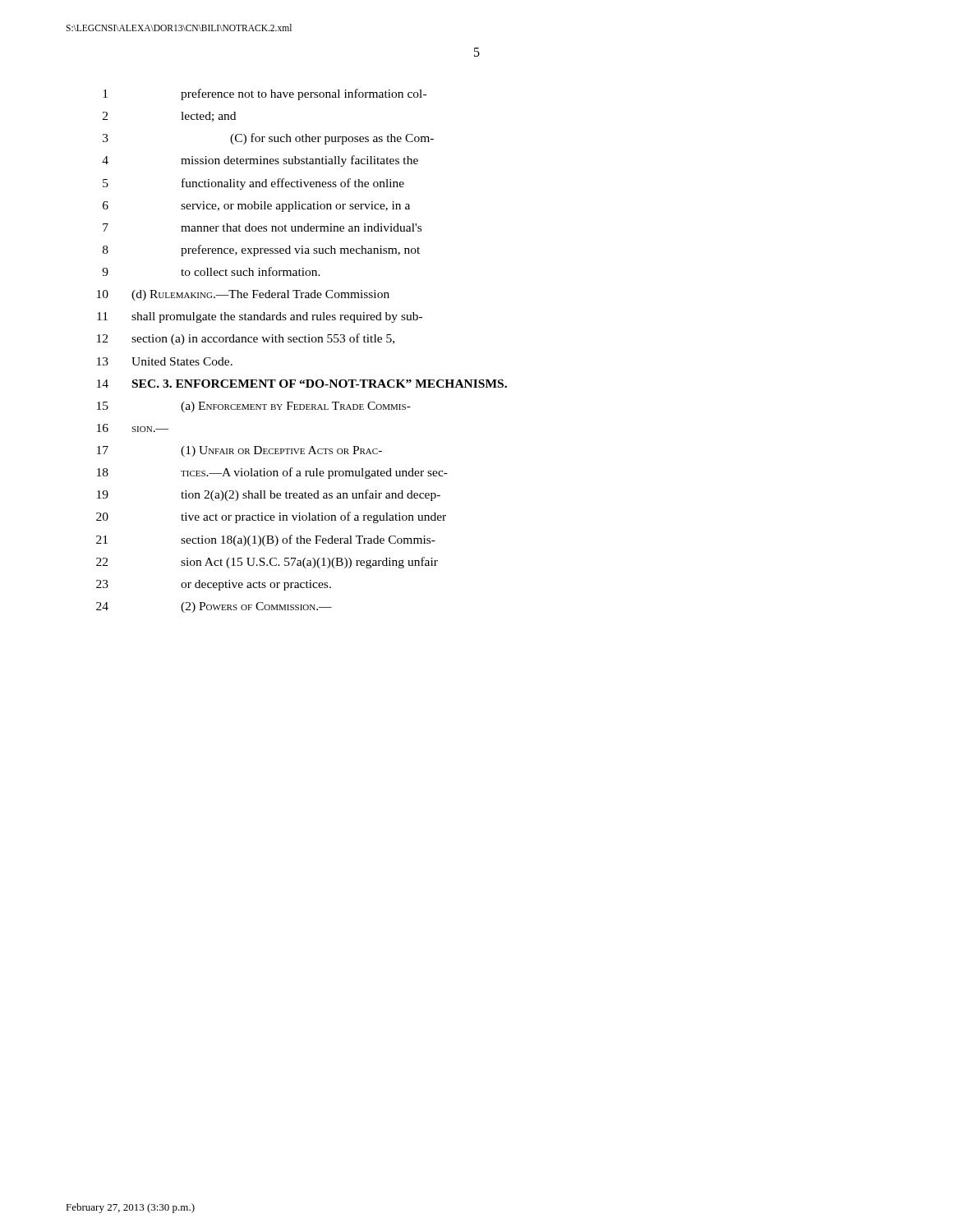
Task: Navigate to the block starting "3 (C) for"
Action: pyautogui.click(x=268, y=139)
